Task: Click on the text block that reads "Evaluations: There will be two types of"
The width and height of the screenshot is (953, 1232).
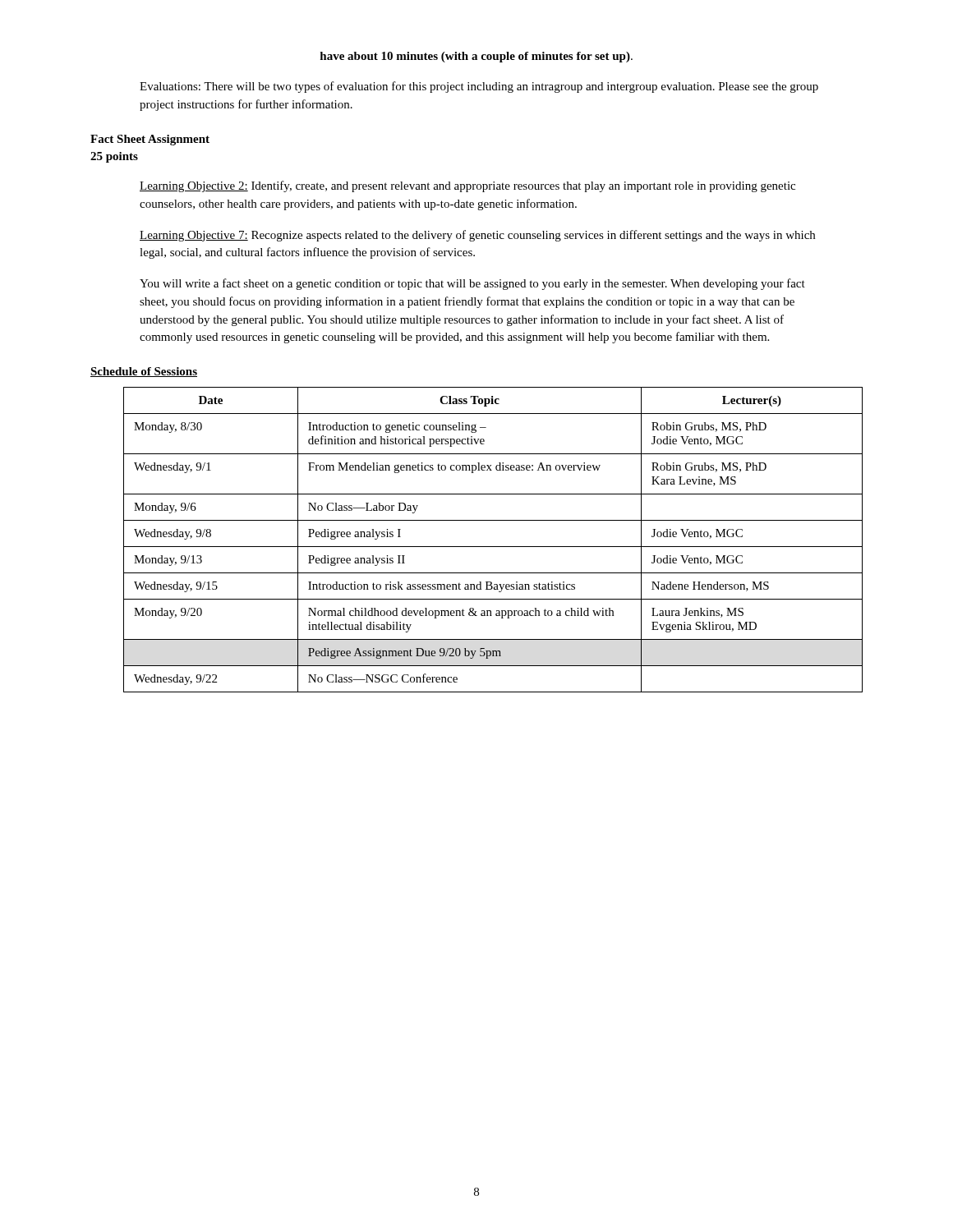Action: 485,96
